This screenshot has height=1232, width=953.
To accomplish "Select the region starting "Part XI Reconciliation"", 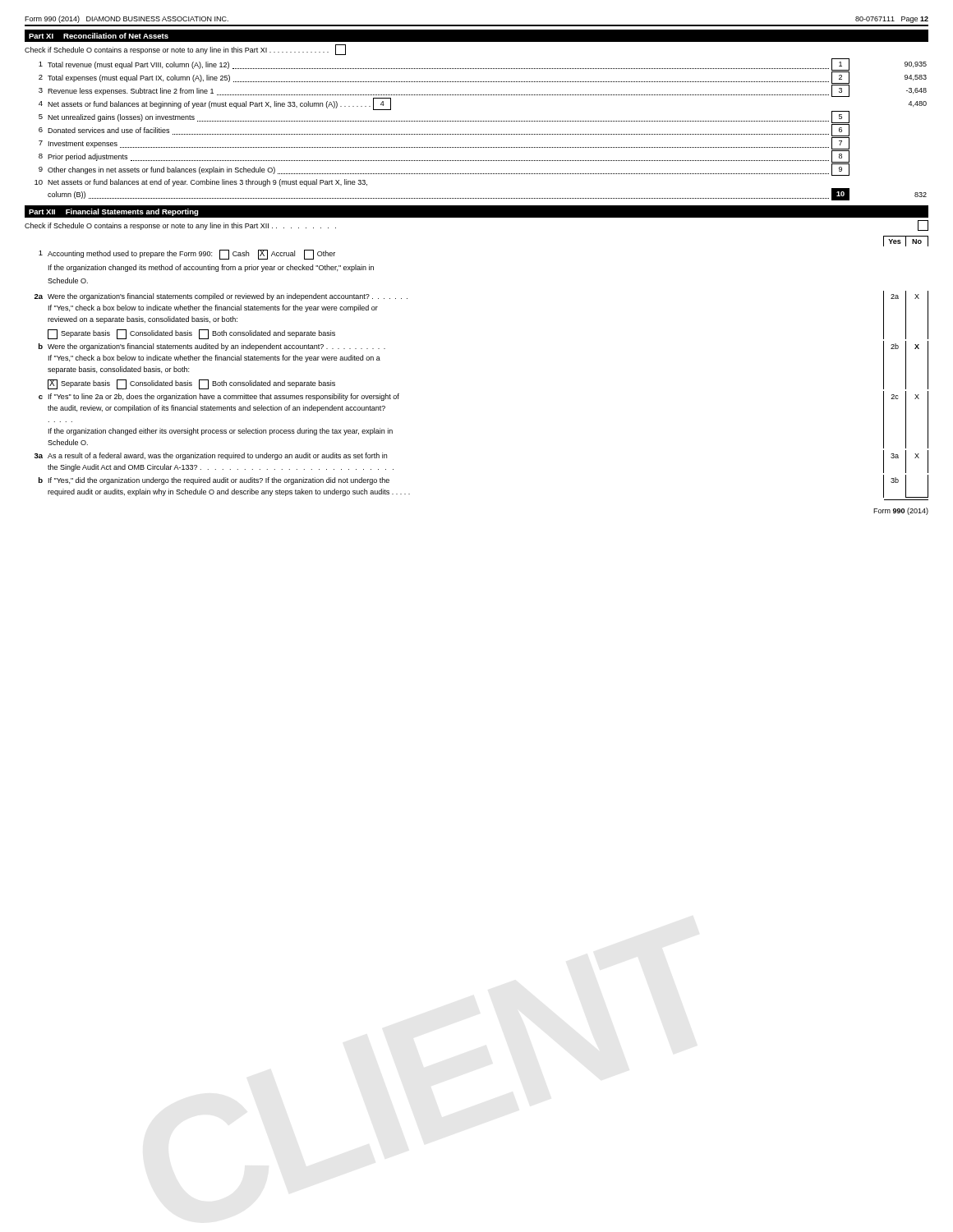I will pyautogui.click(x=99, y=36).
